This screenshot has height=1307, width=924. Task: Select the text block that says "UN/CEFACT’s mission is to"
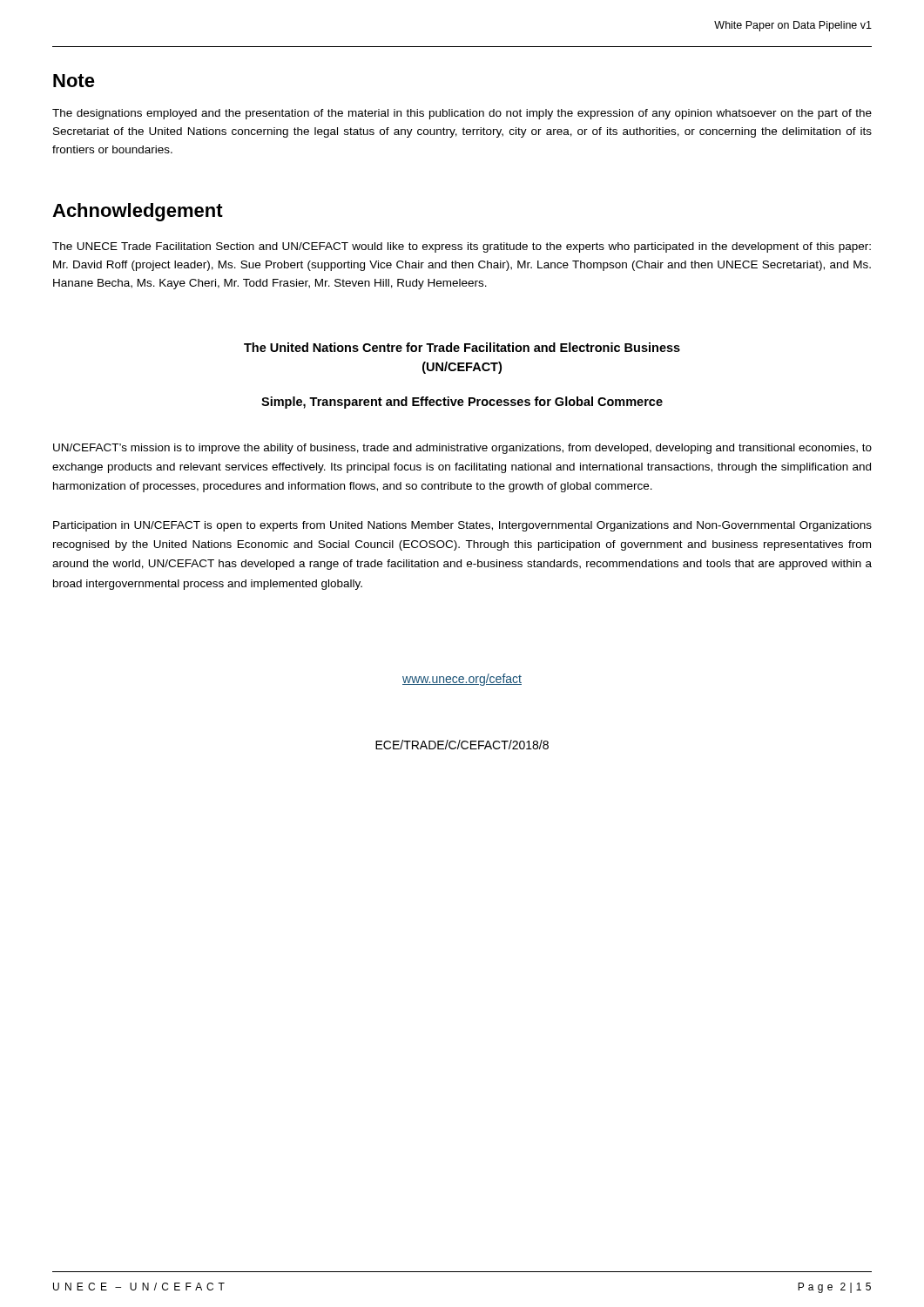pos(462,467)
